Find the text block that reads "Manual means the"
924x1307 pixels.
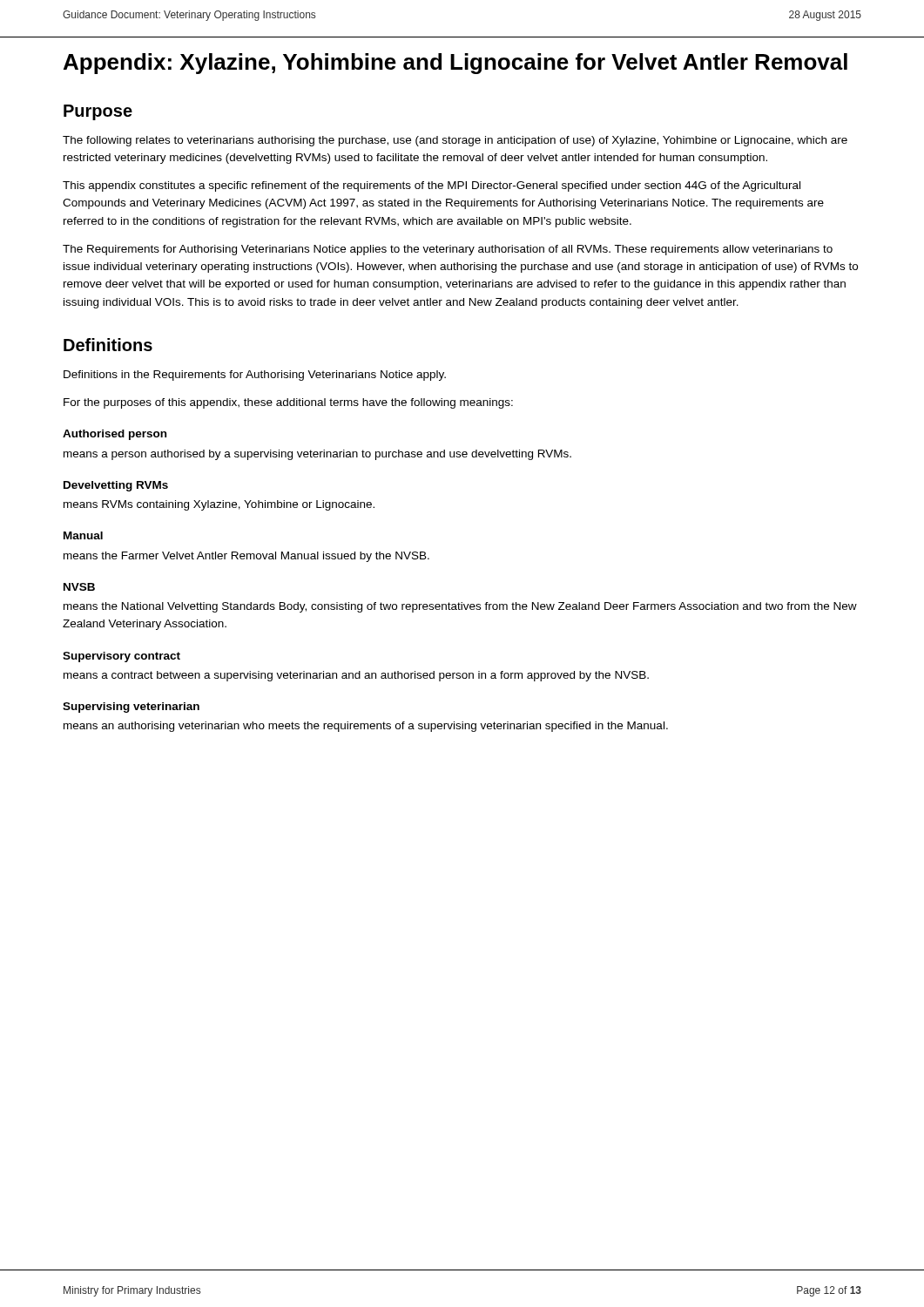(83, 535)
